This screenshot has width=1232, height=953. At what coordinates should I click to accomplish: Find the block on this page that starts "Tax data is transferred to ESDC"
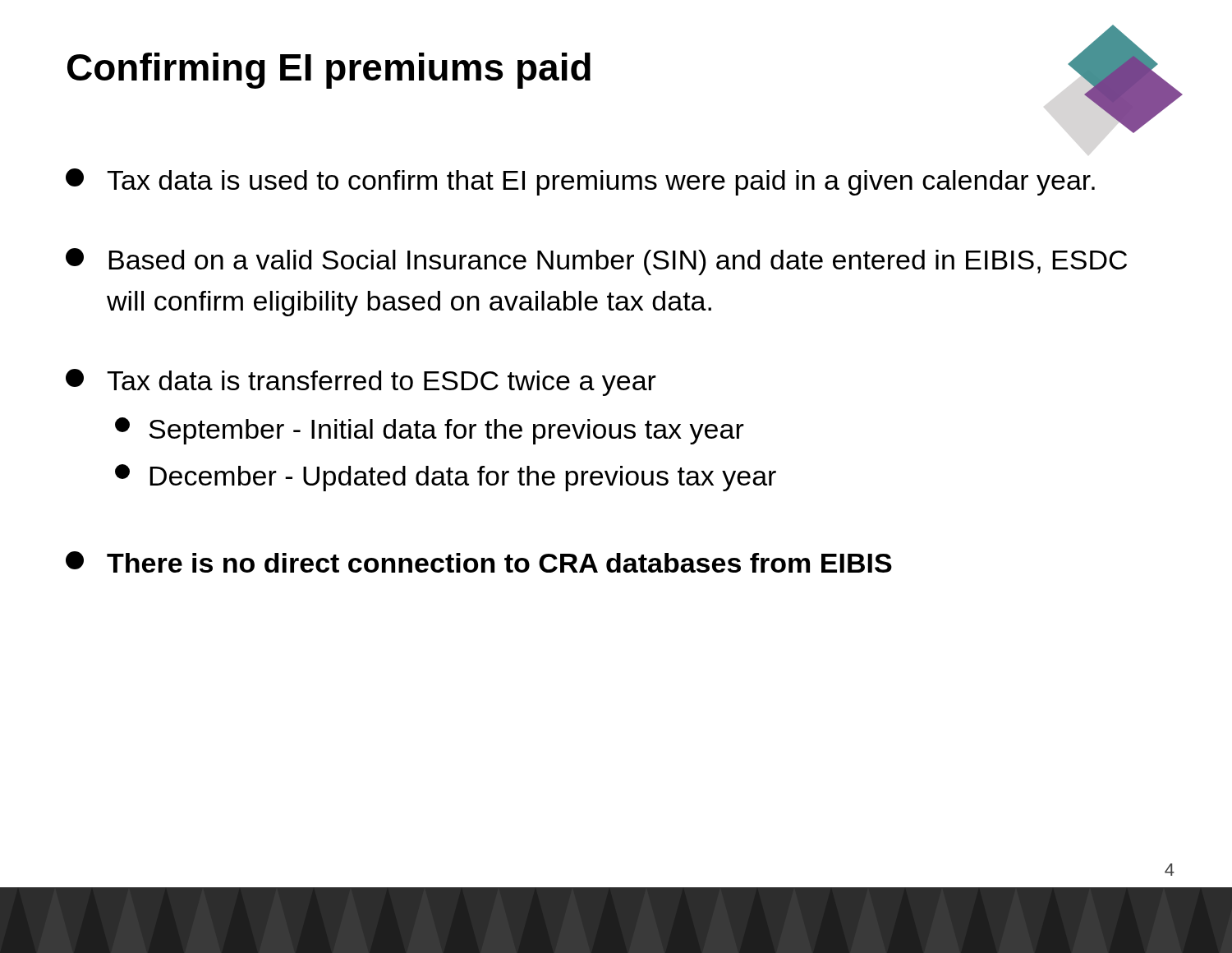coord(421,432)
